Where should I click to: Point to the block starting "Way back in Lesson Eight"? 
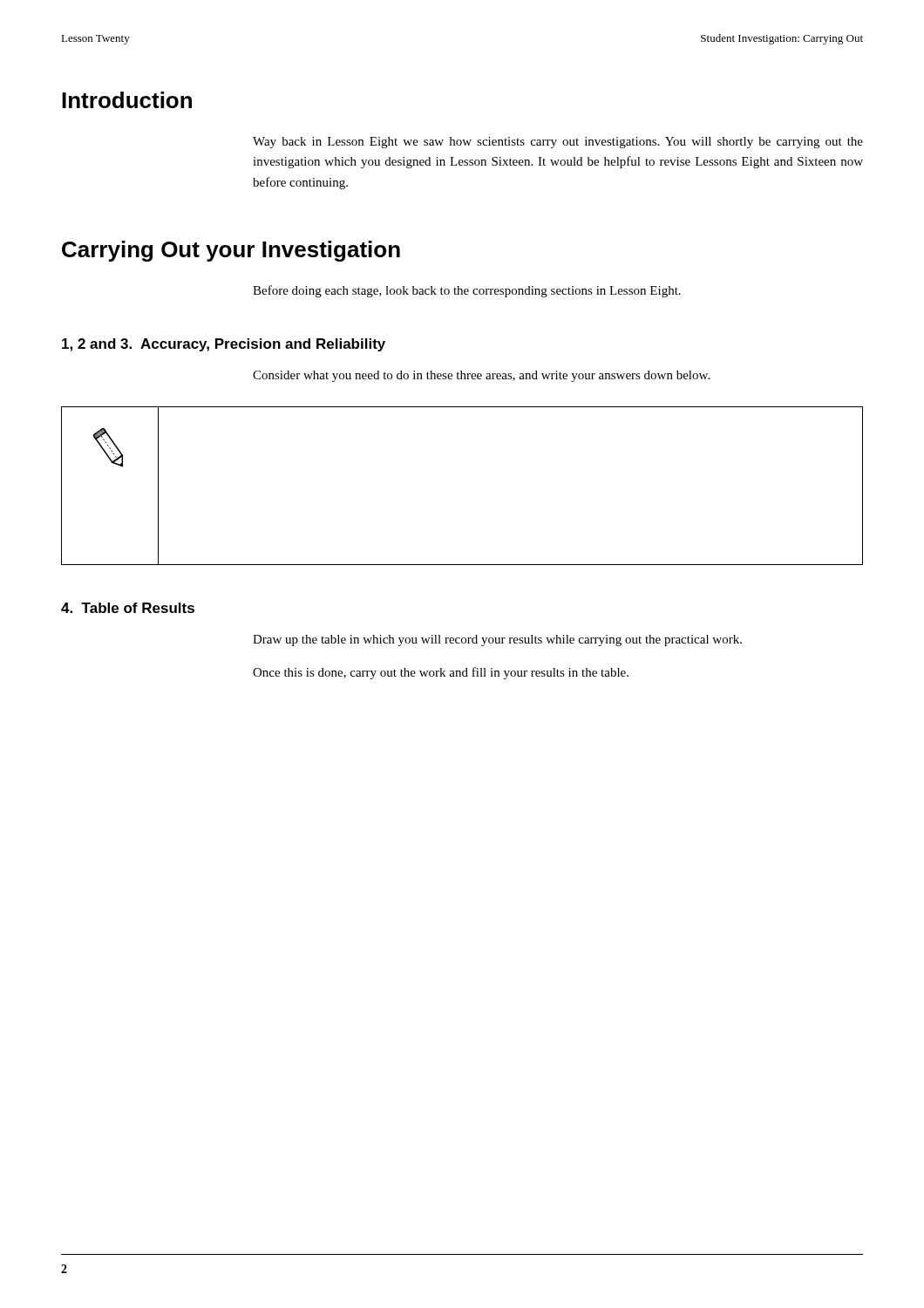pos(558,162)
